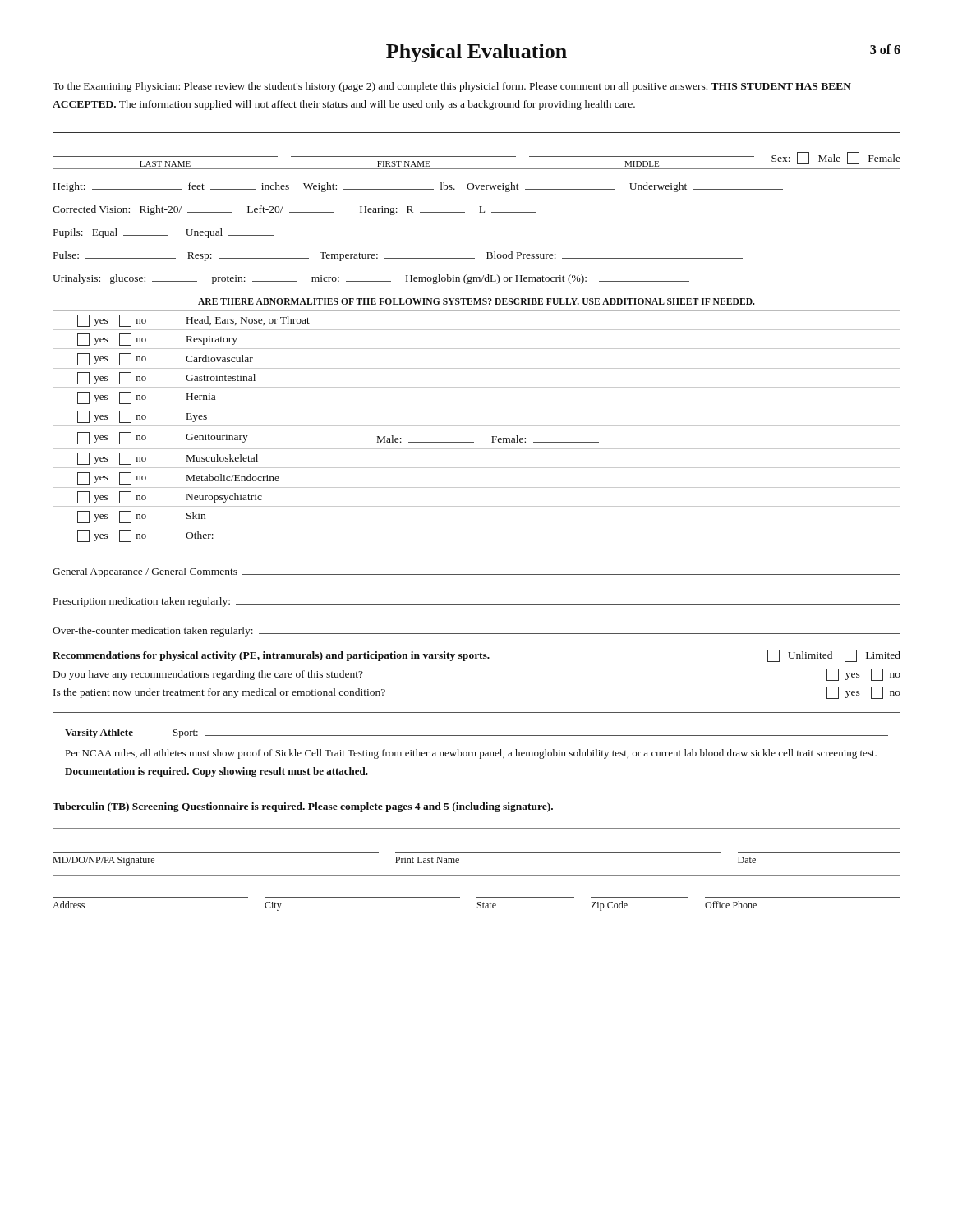Find the list item that reads "yes no Eyes"
The height and width of the screenshot is (1232, 953).
point(476,416)
